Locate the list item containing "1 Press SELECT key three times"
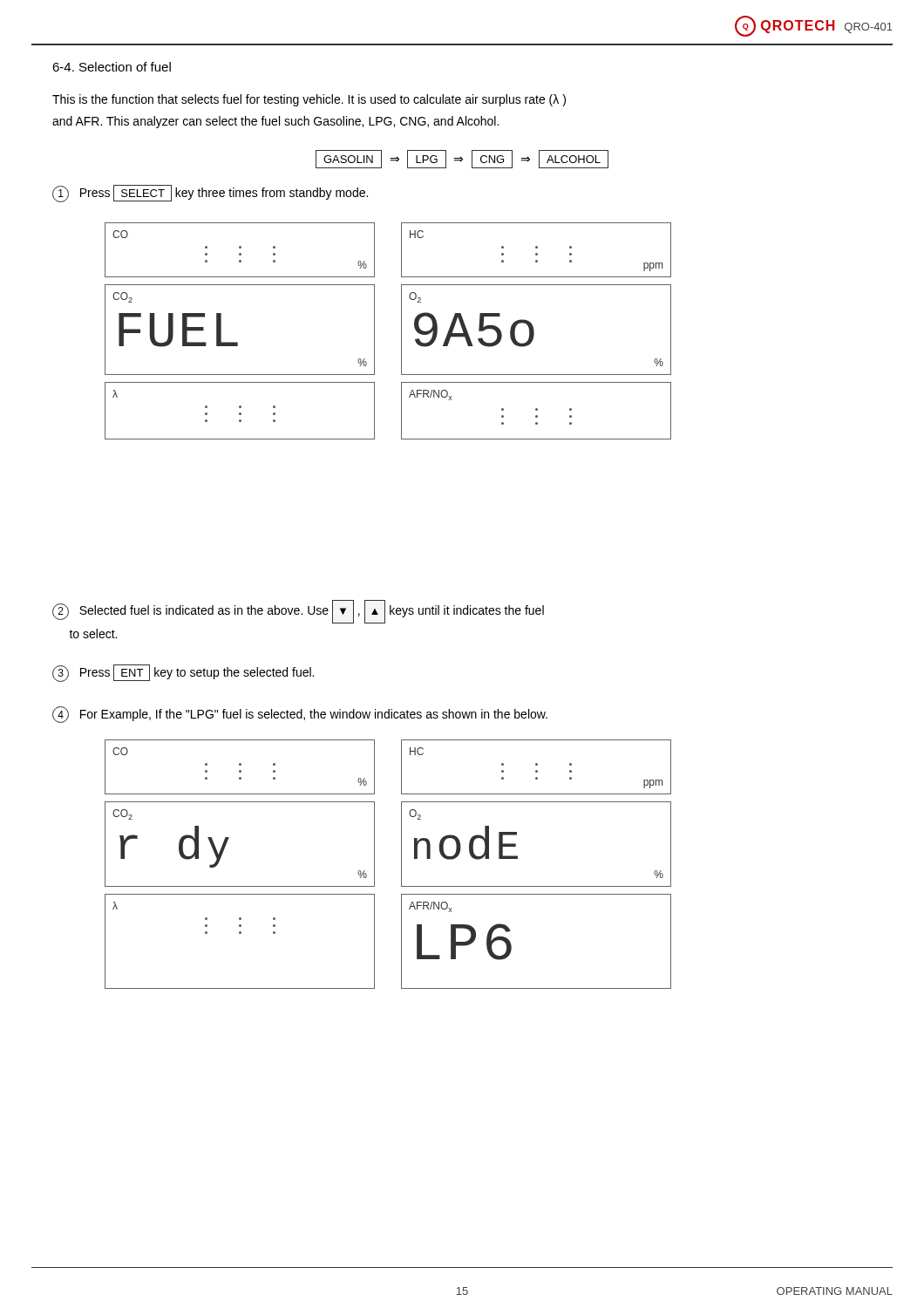924x1308 pixels. click(x=211, y=193)
